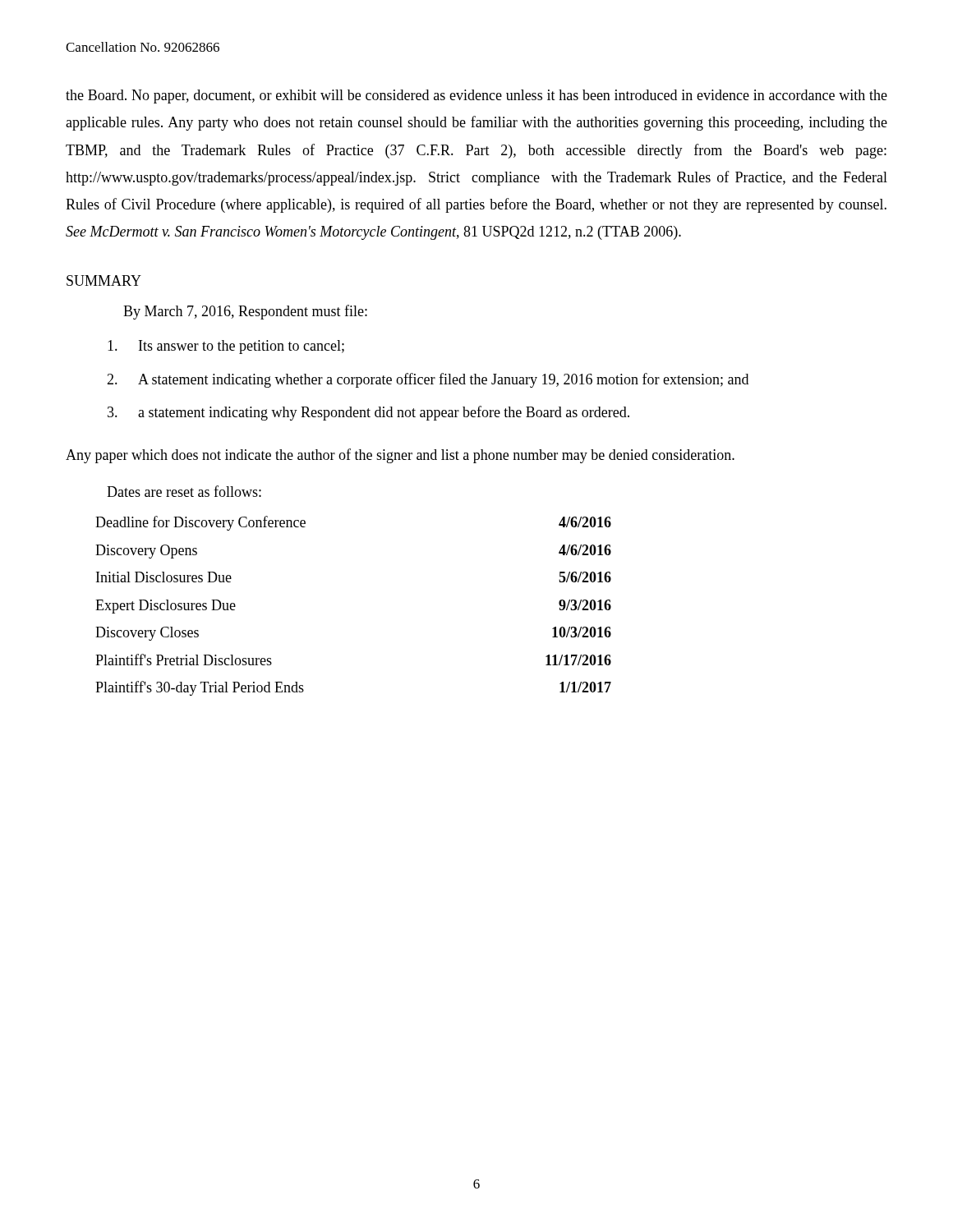Select the block starting "3. a statement indicating why"
The width and height of the screenshot is (953, 1232).
[497, 413]
